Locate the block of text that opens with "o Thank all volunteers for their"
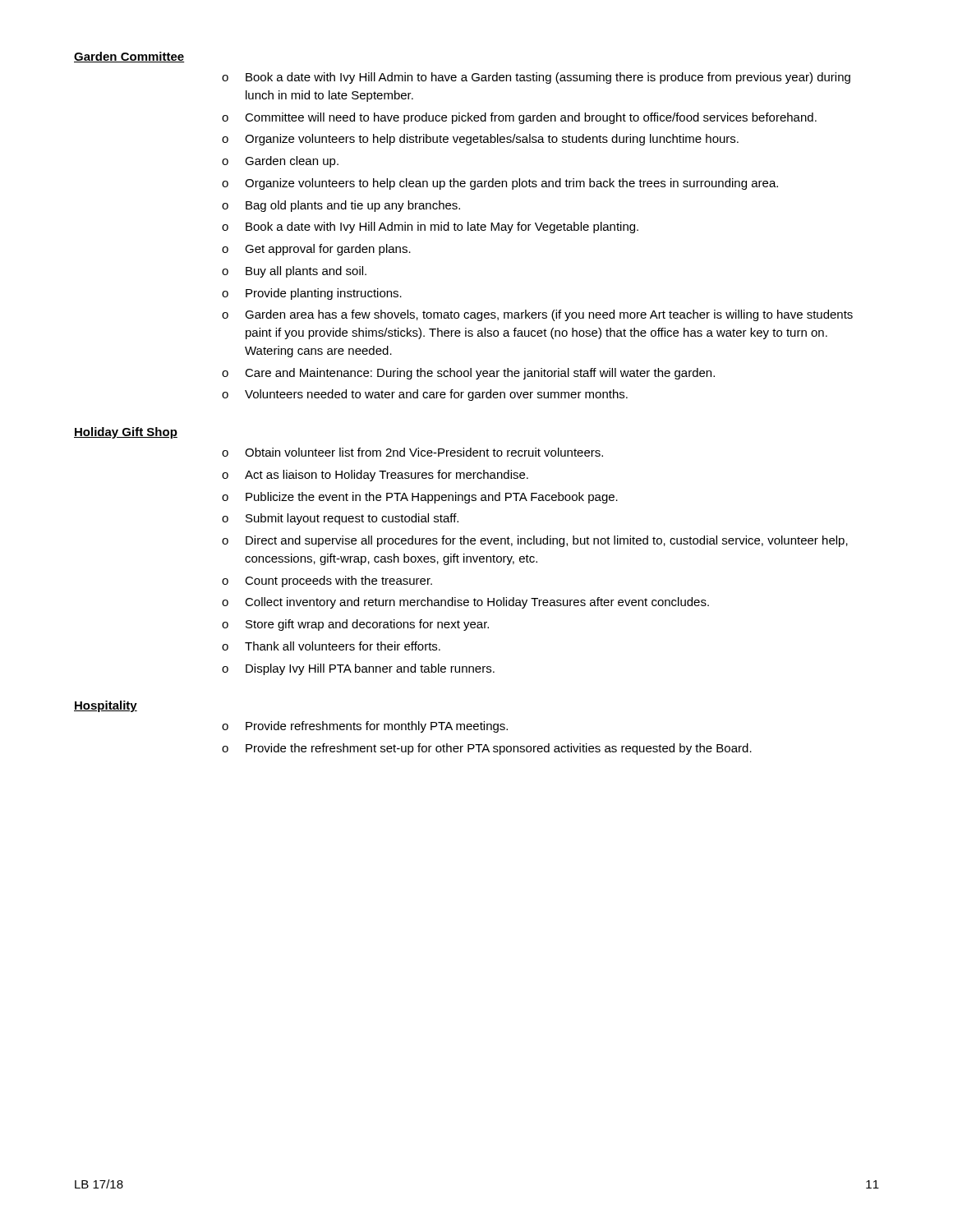The width and height of the screenshot is (953, 1232). (x=331, y=646)
